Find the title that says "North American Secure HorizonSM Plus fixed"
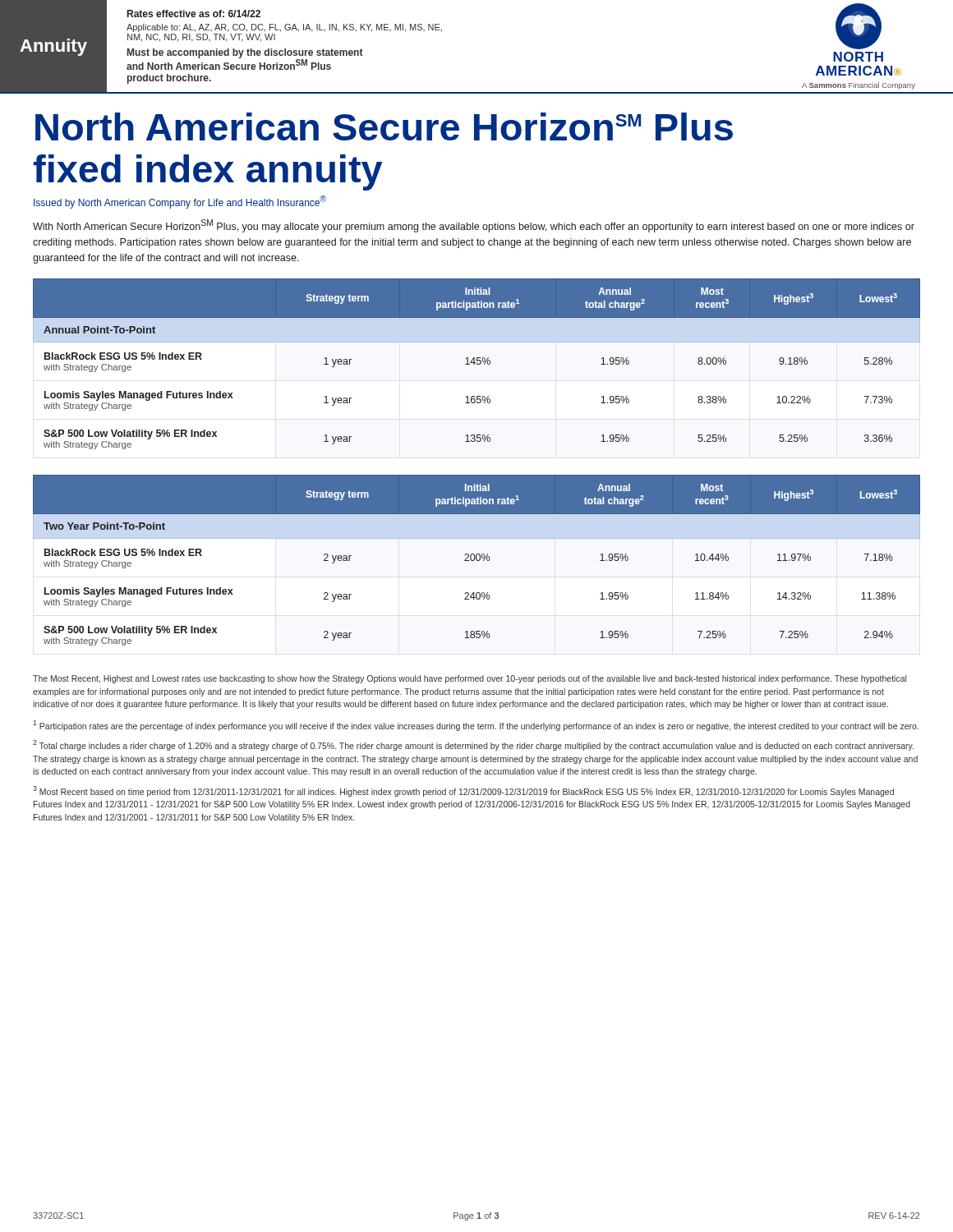 (476, 148)
